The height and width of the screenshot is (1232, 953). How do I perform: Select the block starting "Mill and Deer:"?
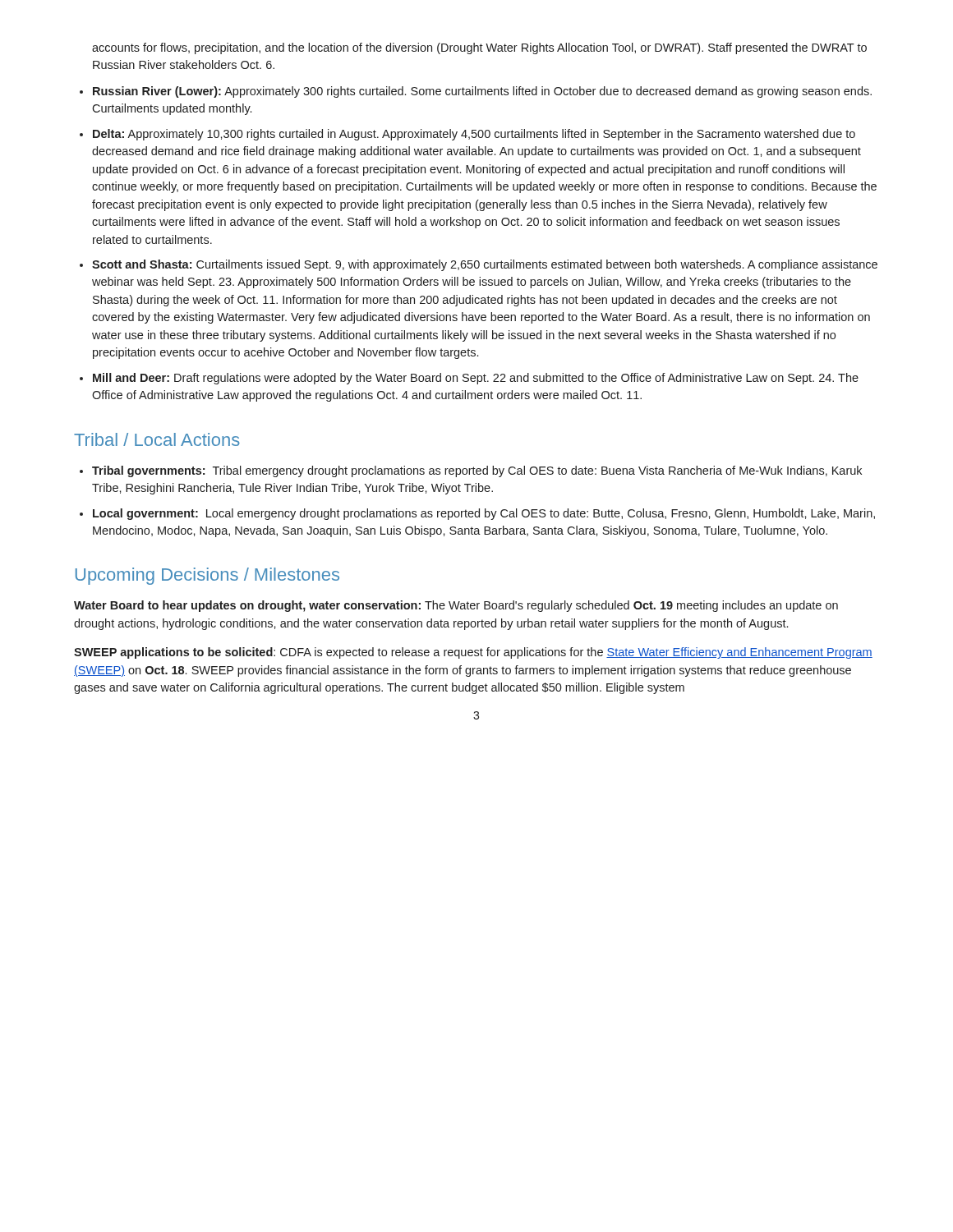[x=475, y=386]
